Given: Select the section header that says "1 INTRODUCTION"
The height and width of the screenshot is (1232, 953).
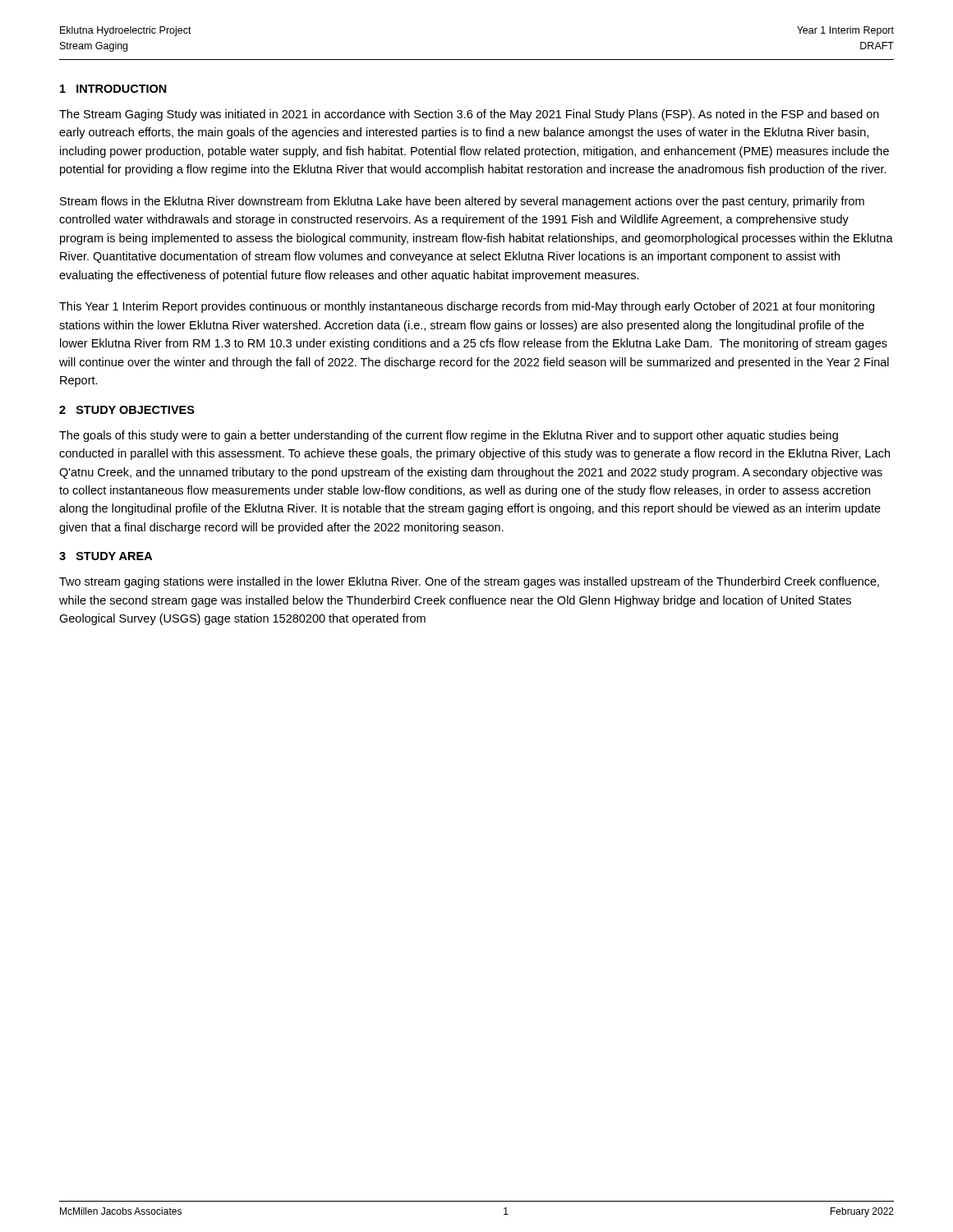Looking at the screenshot, I should click(113, 89).
